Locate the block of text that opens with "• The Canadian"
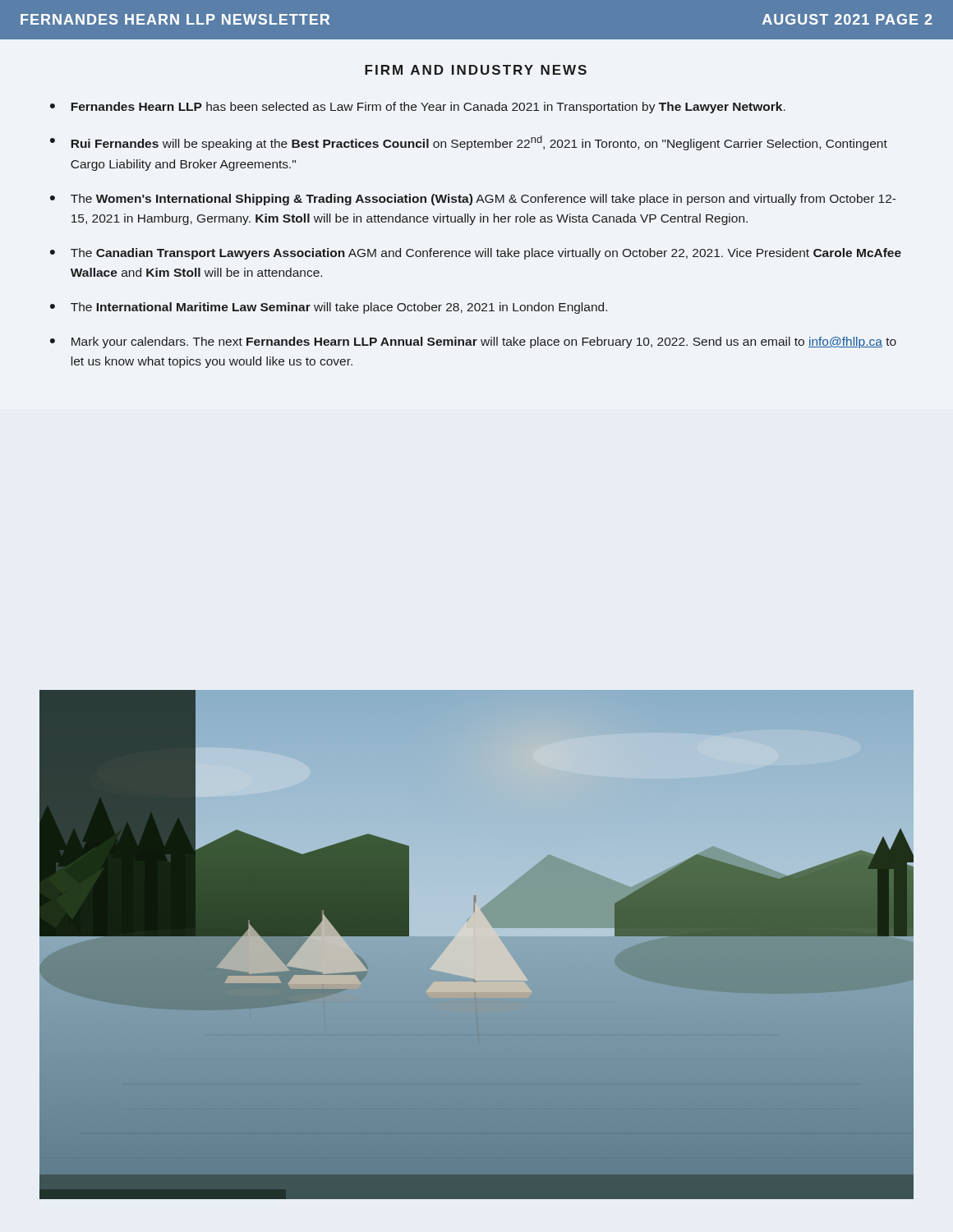Viewport: 953px width, 1232px height. point(476,263)
